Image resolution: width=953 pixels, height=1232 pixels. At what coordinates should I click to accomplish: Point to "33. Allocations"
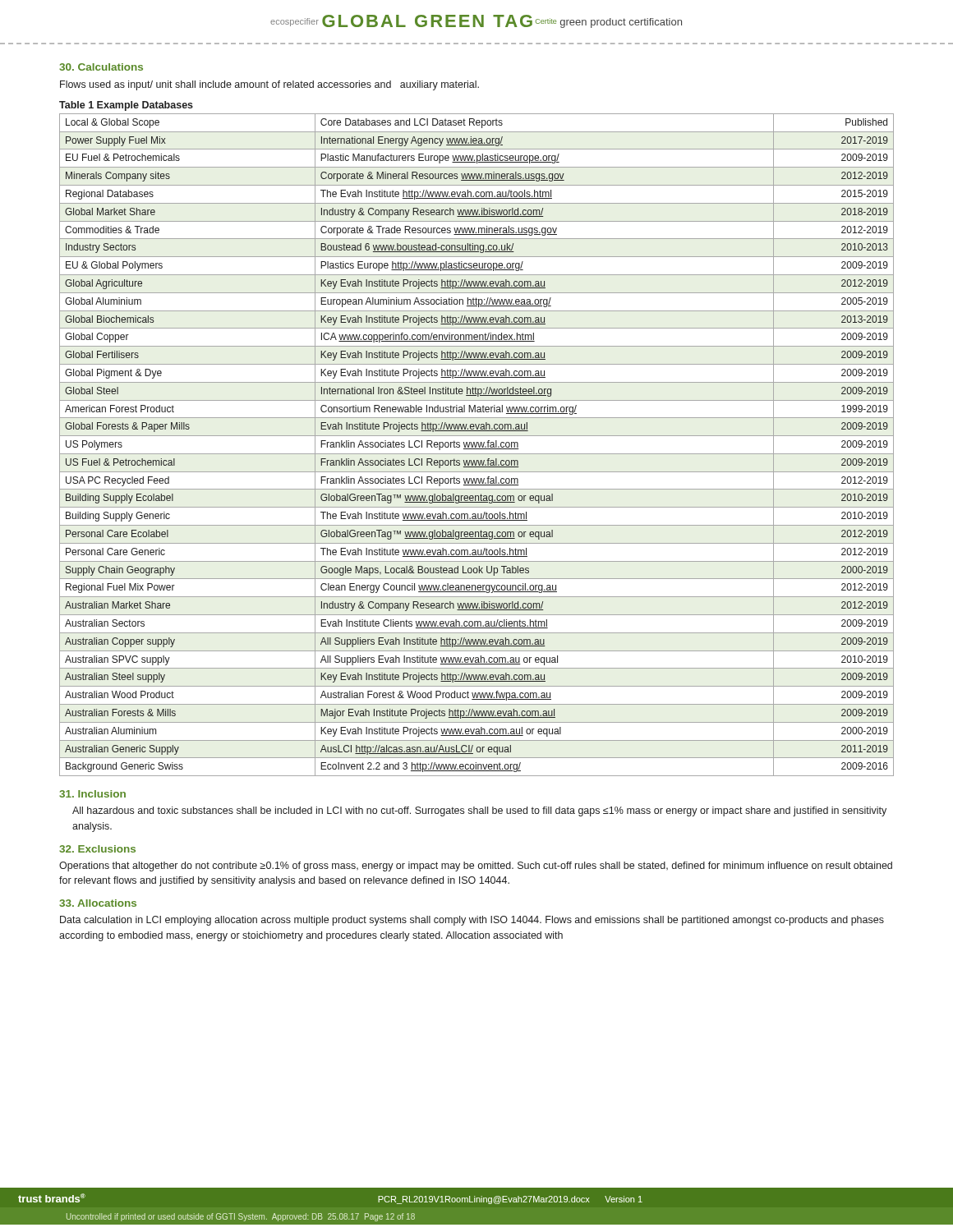pos(98,903)
